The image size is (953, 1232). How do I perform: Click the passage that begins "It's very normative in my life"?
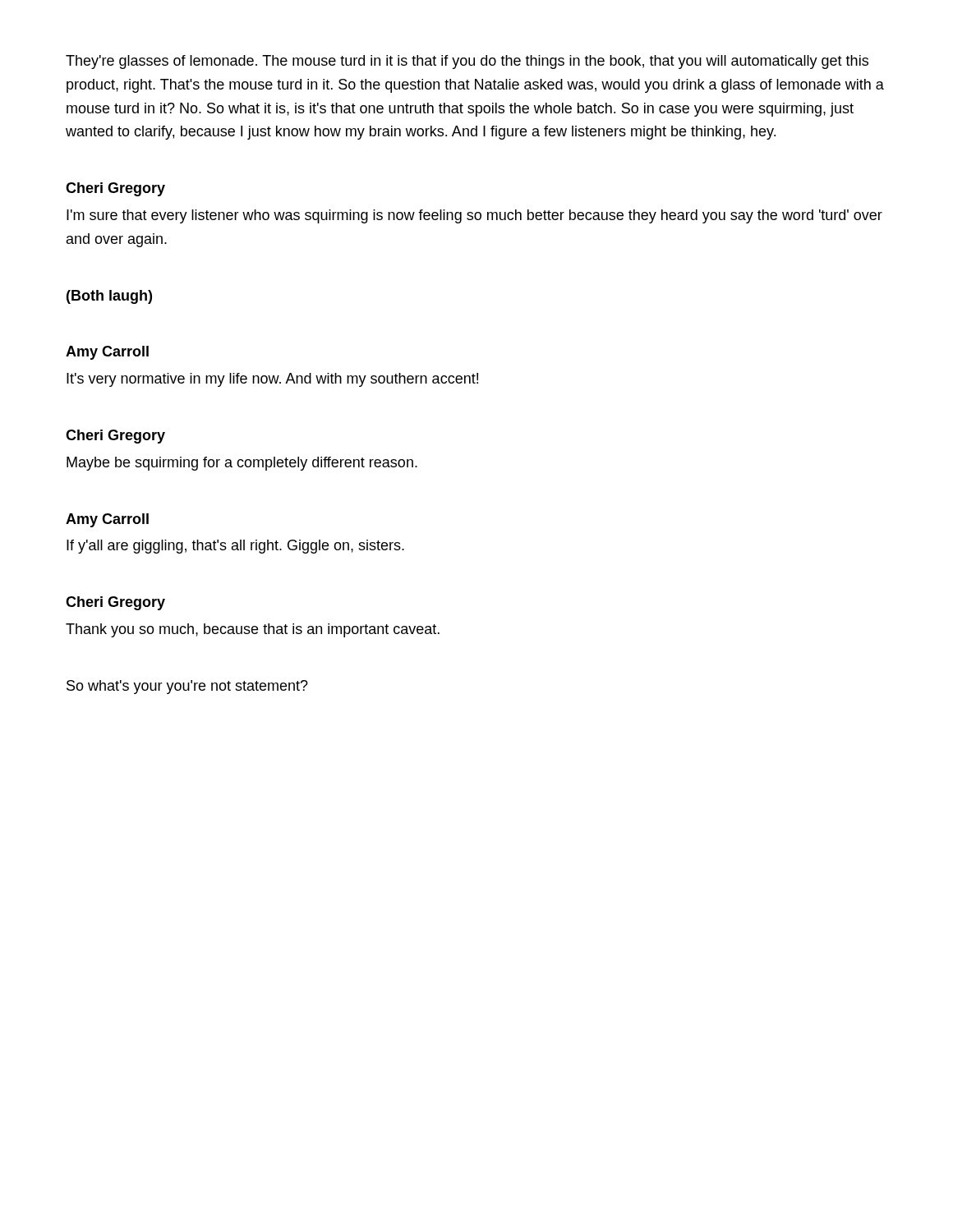tap(273, 379)
